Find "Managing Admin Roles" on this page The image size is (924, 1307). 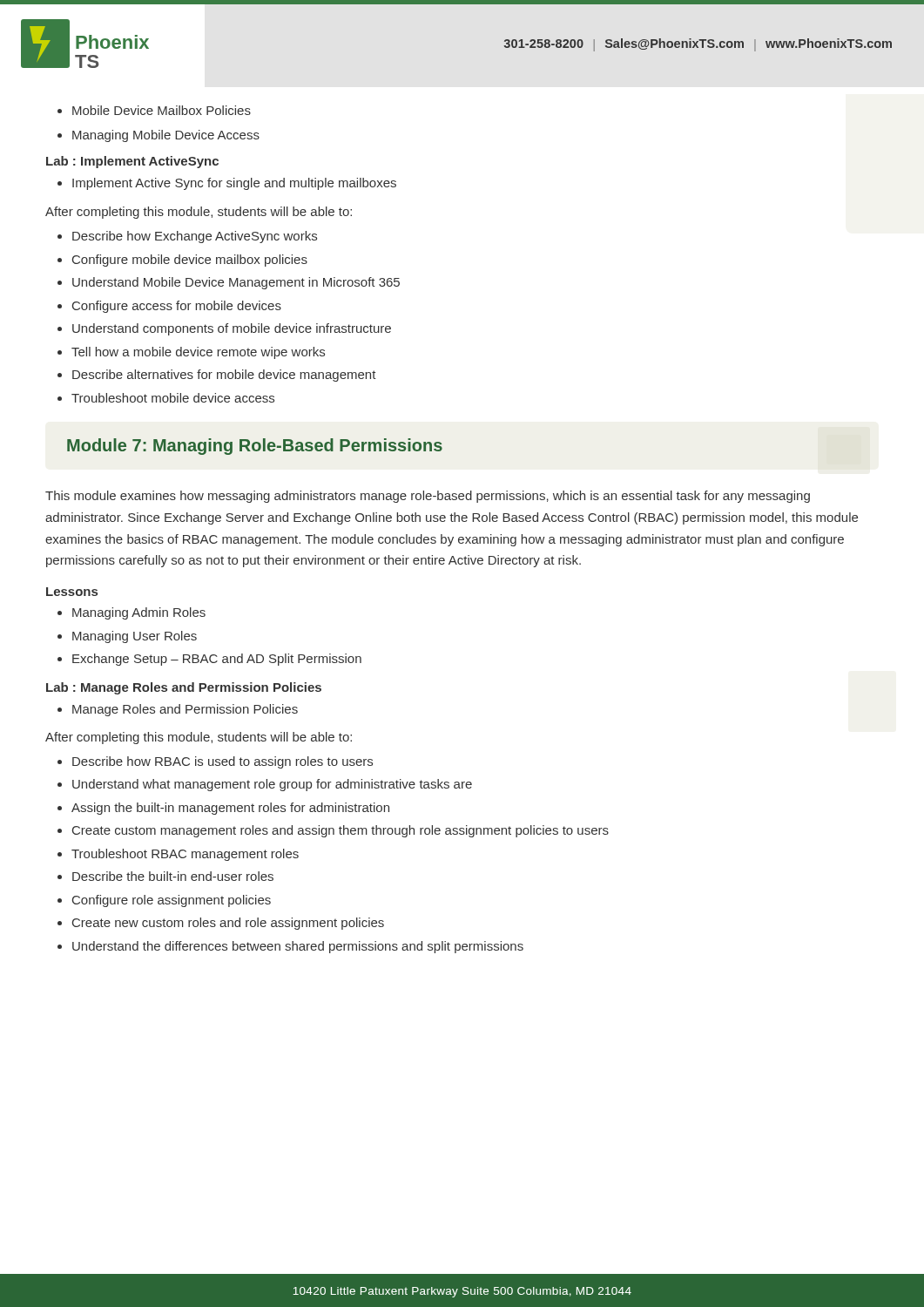click(x=132, y=613)
